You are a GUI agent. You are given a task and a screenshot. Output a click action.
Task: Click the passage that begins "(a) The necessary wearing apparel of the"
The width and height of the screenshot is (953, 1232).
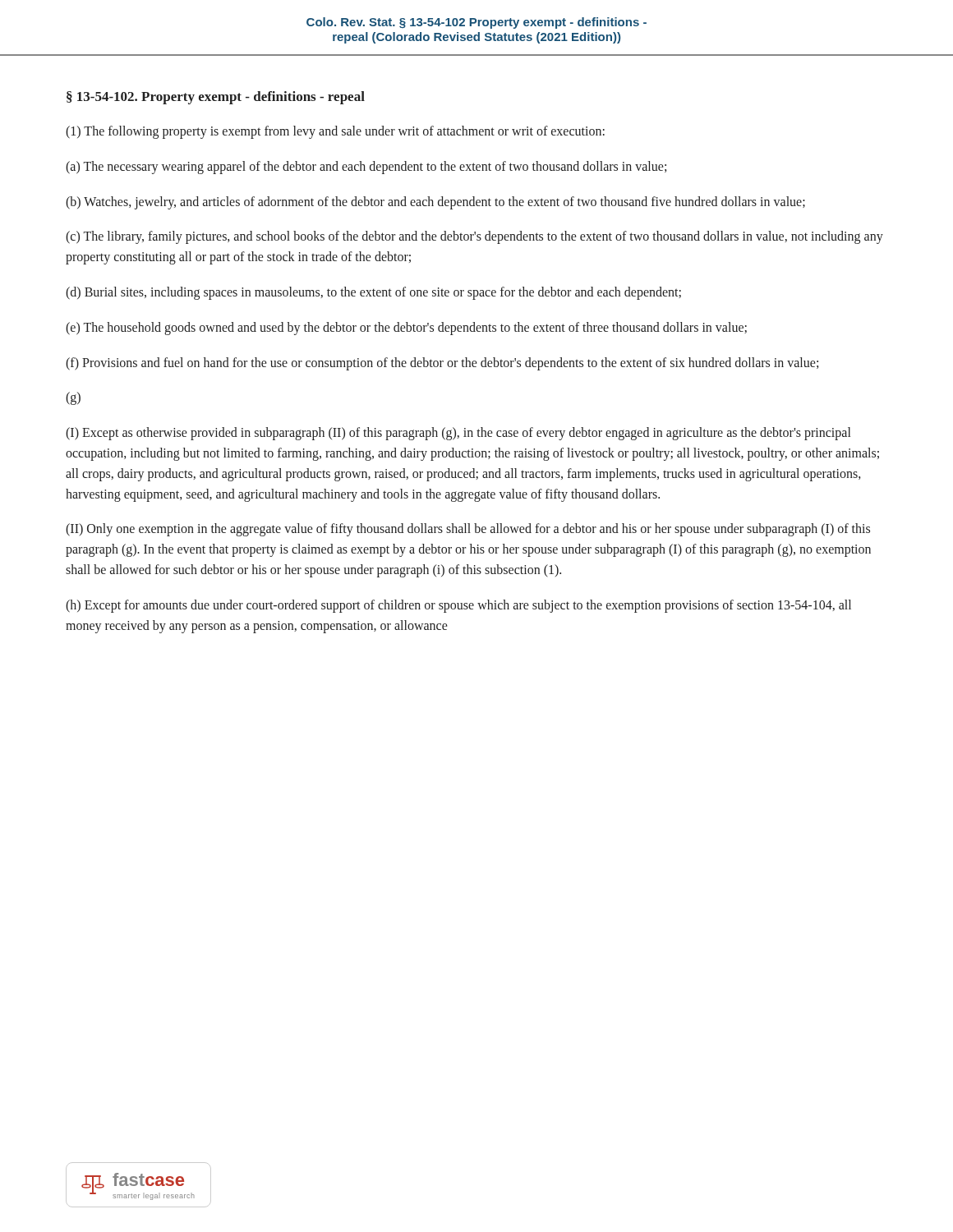[367, 166]
